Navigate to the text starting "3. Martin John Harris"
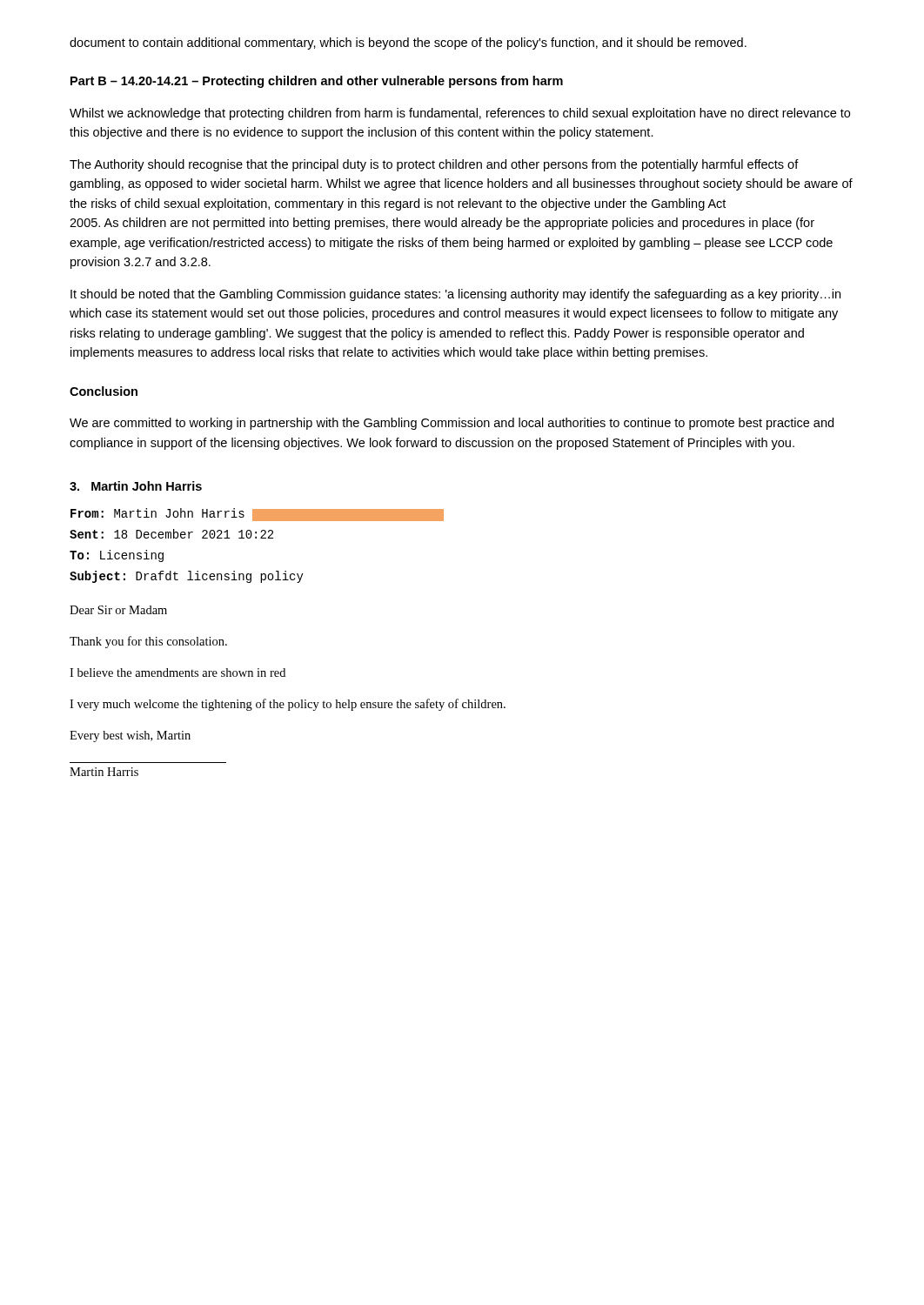This screenshot has width=924, height=1305. [x=136, y=486]
